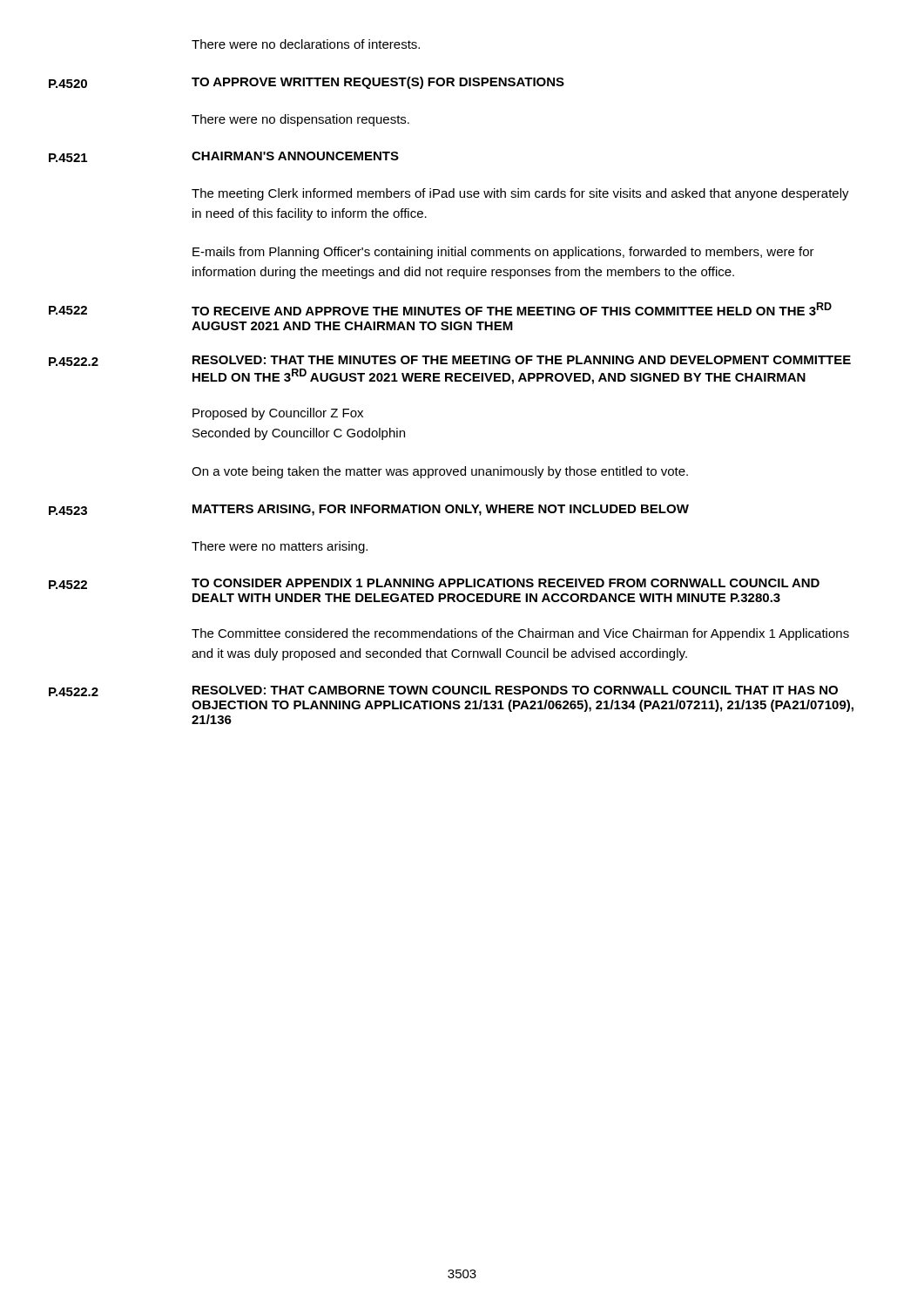Viewport: 924px width, 1307px height.
Task: Point to the element starting "RESOLVED: that the"
Action: click(x=521, y=368)
